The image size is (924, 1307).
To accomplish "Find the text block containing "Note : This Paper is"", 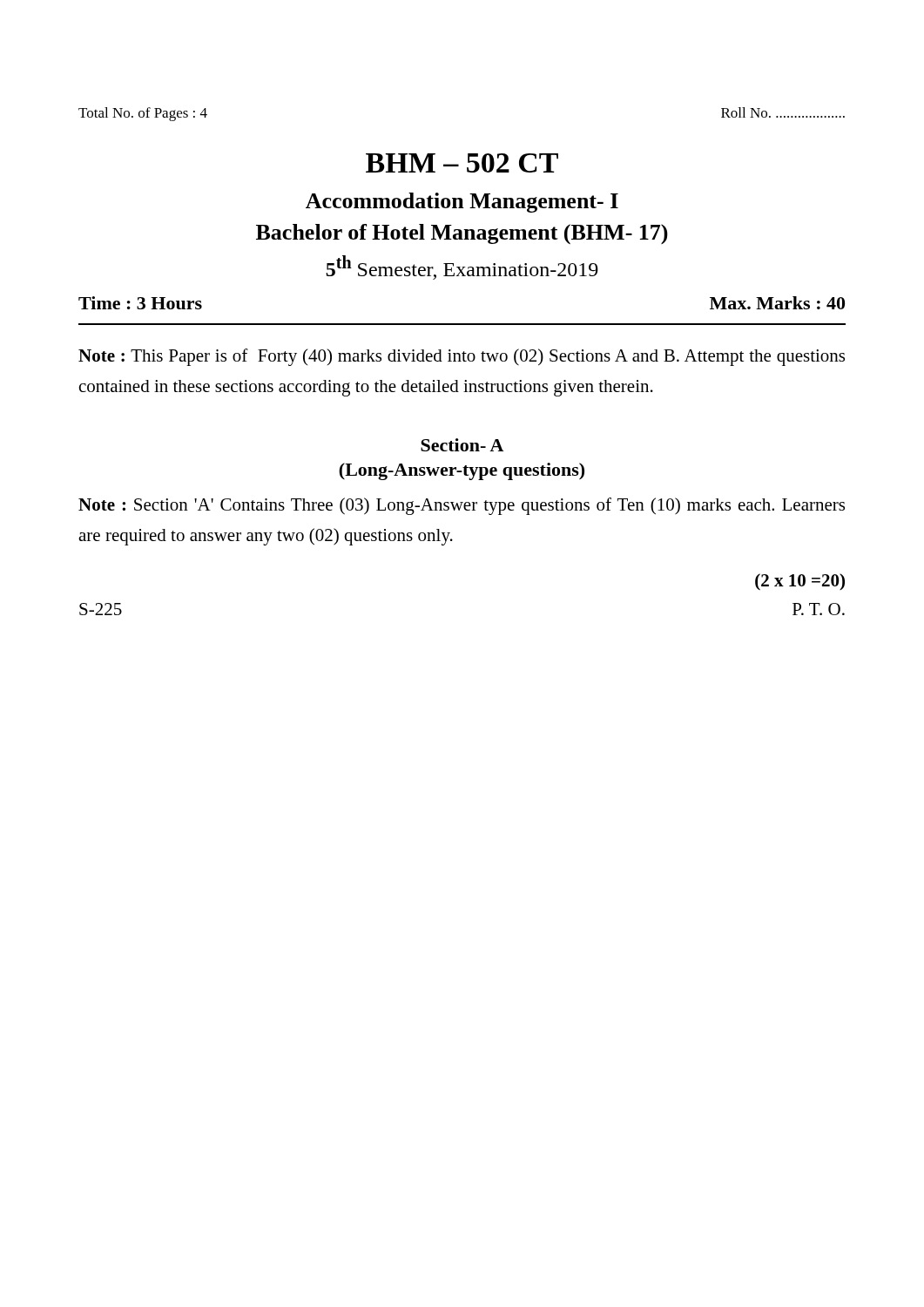I will click(x=462, y=371).
